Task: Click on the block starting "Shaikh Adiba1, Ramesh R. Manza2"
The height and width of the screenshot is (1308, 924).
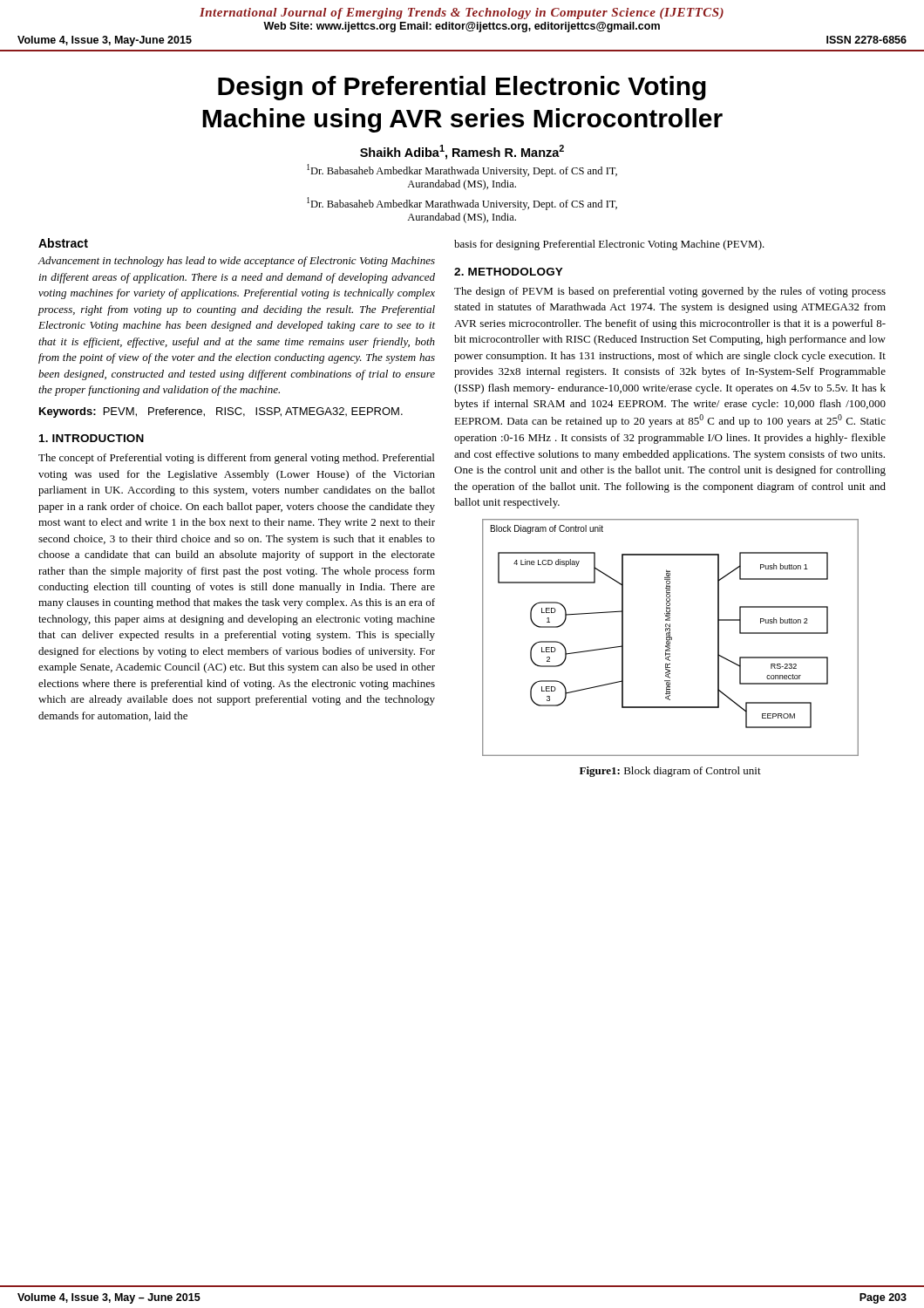Action: click(x=462, y=151)
